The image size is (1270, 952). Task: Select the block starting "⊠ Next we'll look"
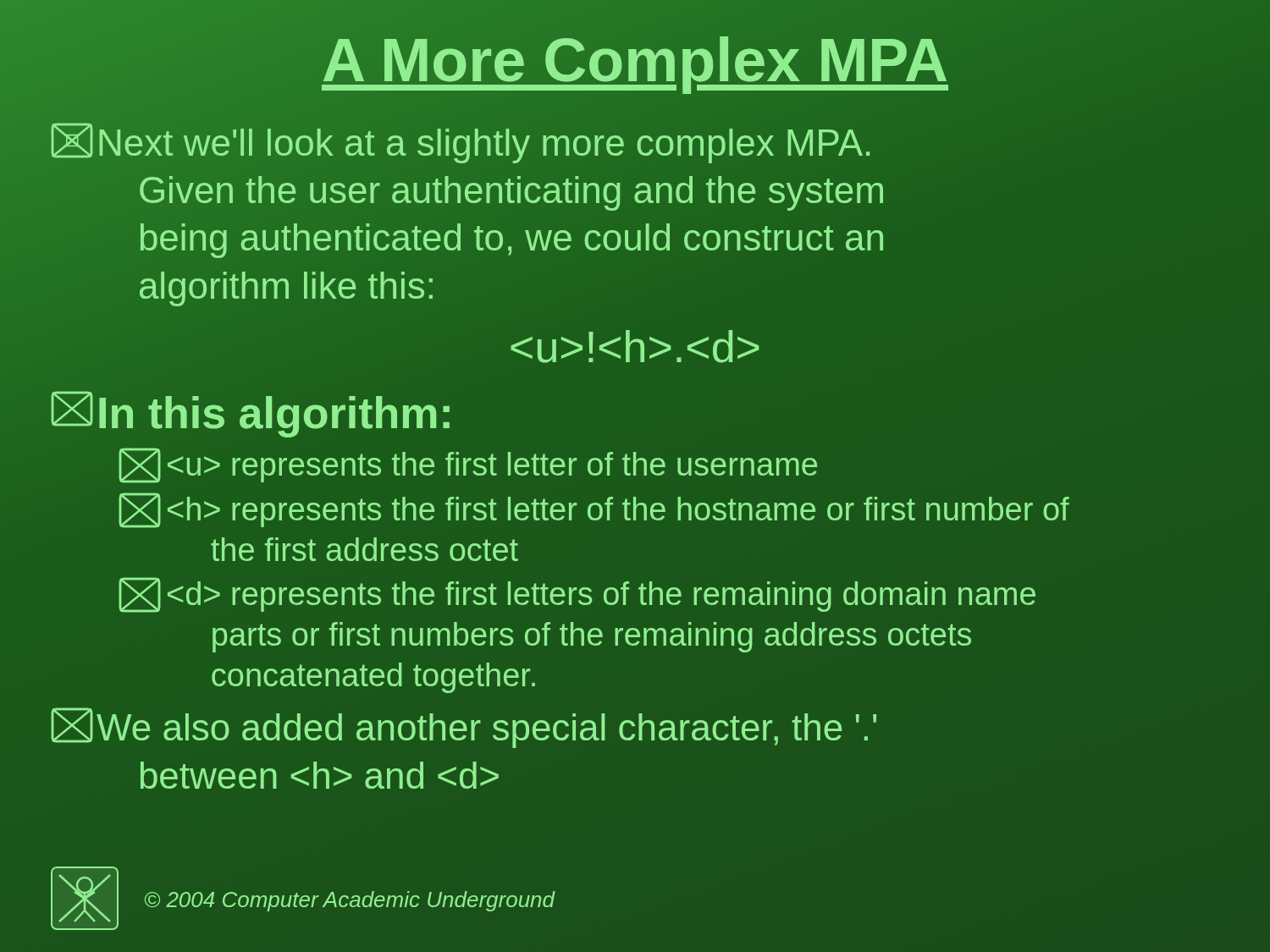pyautogui.click(x=635, y=214)
